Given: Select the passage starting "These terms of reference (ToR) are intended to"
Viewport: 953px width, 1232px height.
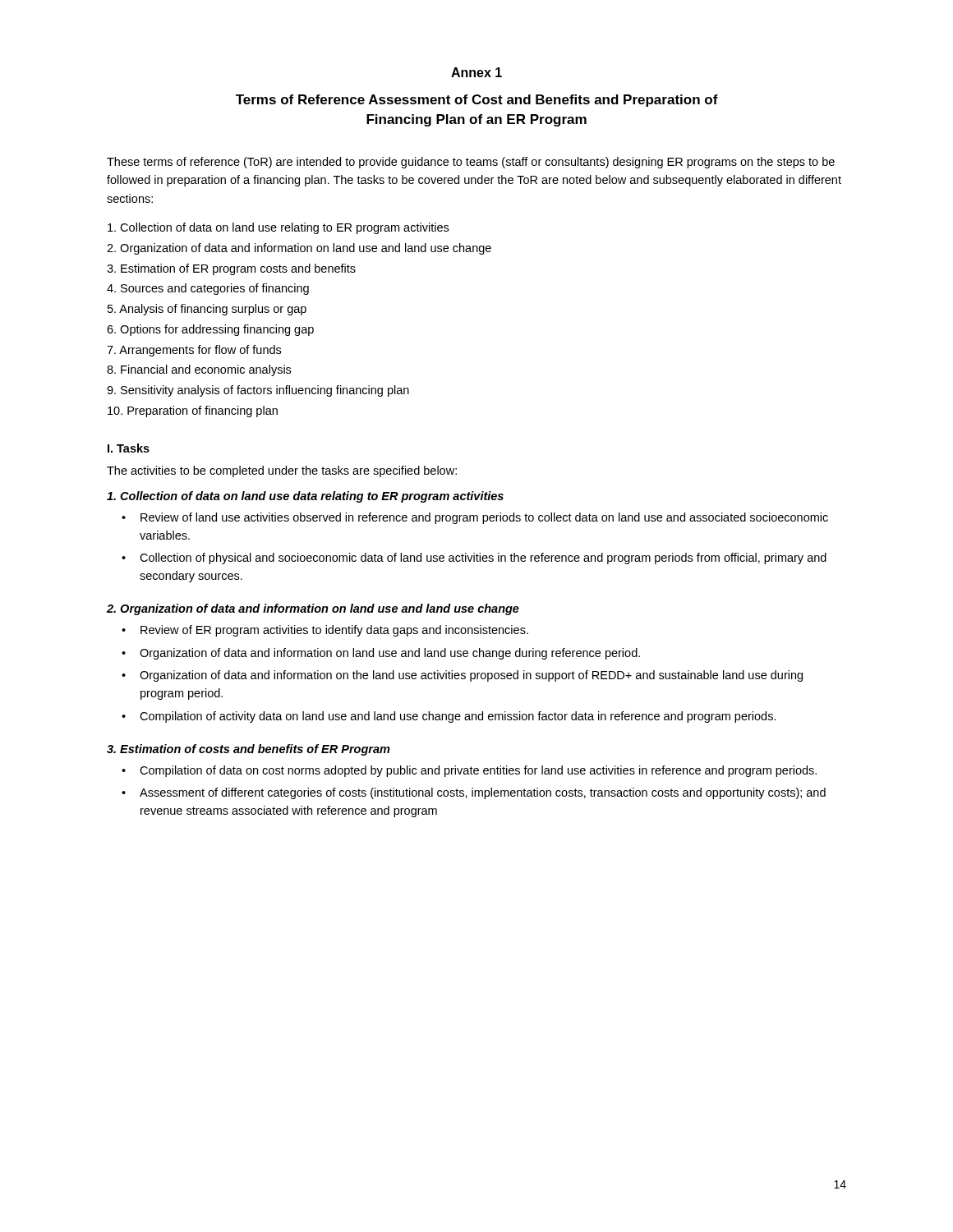Looking at the screenshot, I should click(x=474, y=180).
